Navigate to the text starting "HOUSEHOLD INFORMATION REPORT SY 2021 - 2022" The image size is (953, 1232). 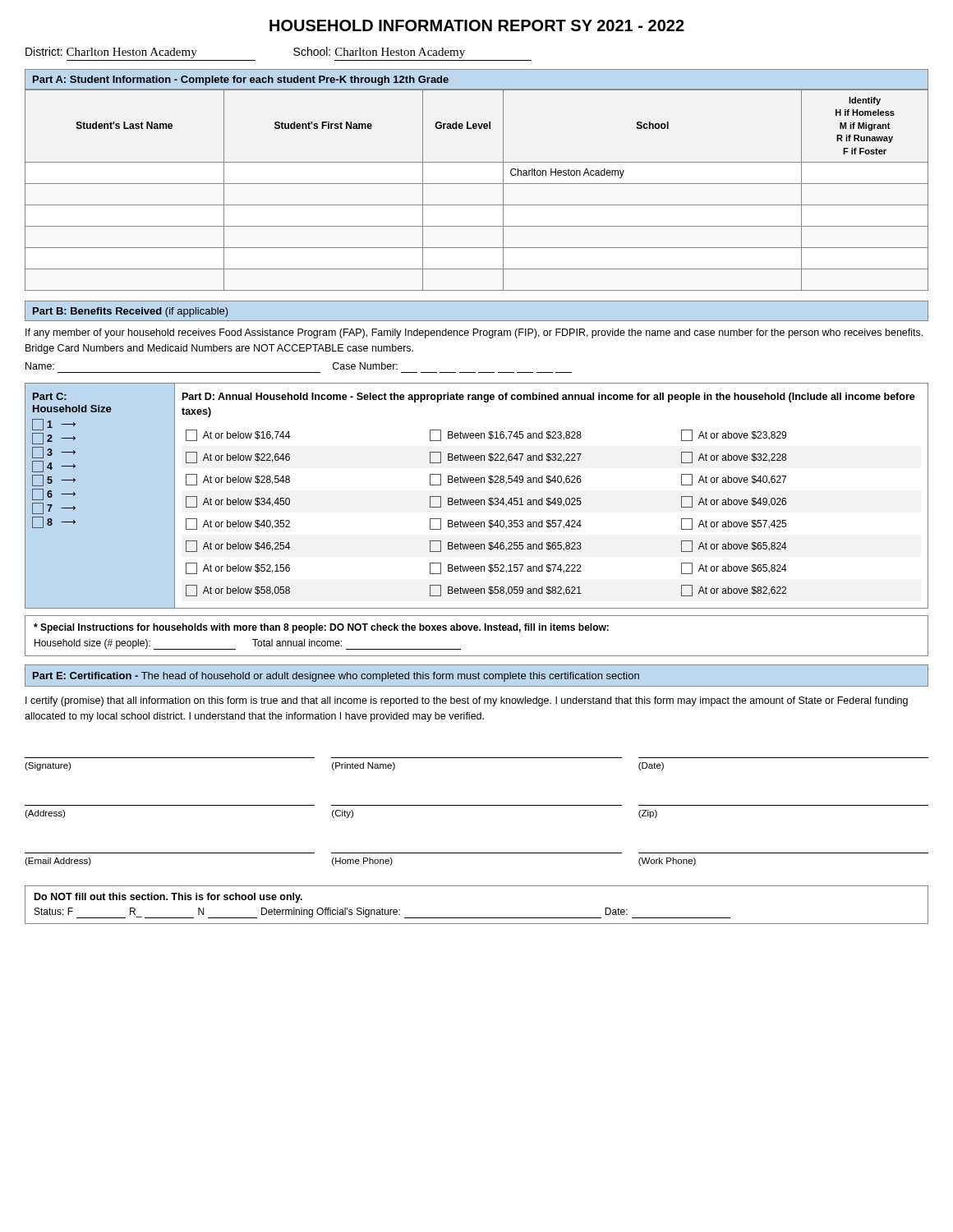pyautogui.click(x=476, y=25)
